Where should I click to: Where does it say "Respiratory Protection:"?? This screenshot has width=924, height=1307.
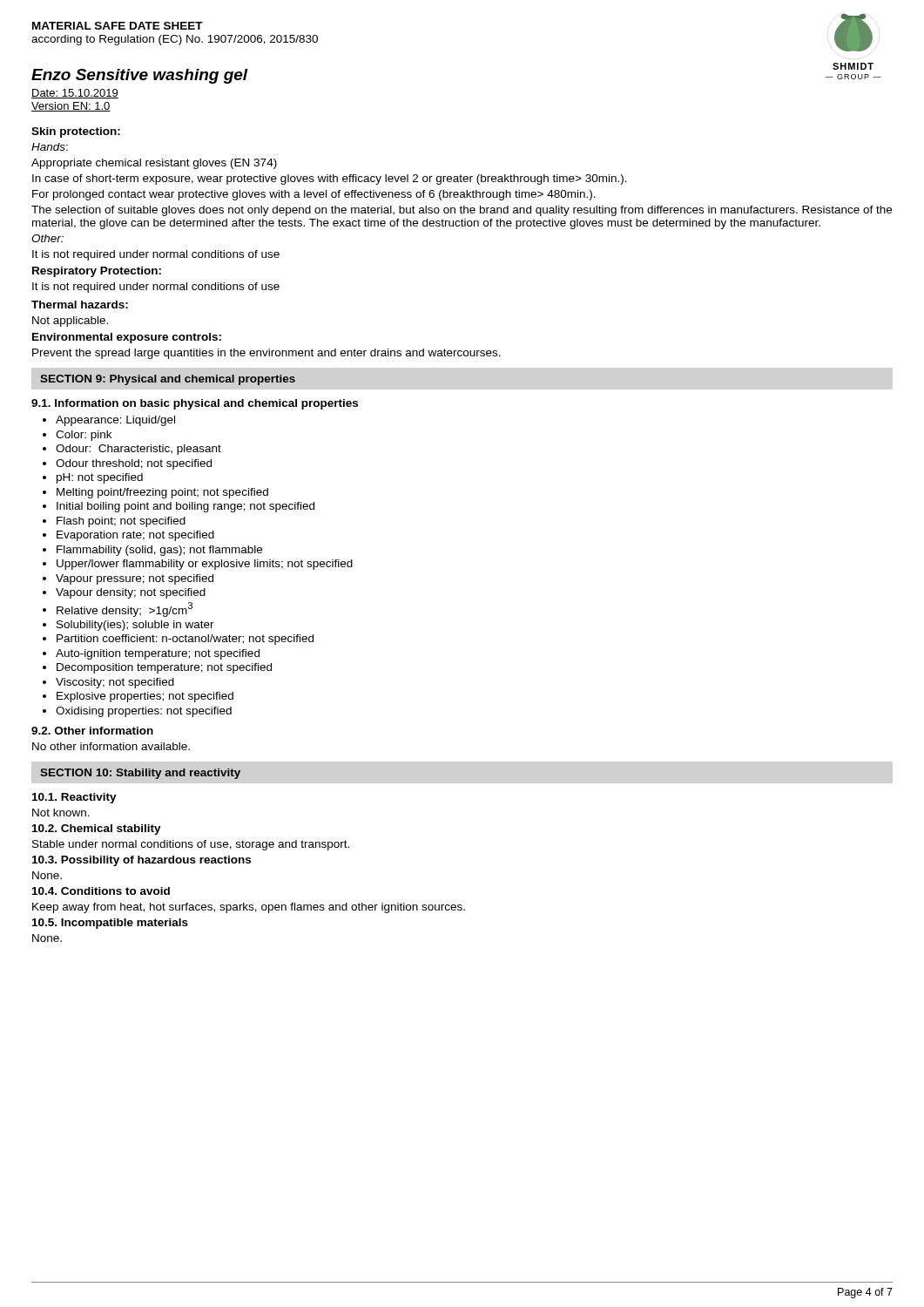pyautogui.click(x=97, y=271)
